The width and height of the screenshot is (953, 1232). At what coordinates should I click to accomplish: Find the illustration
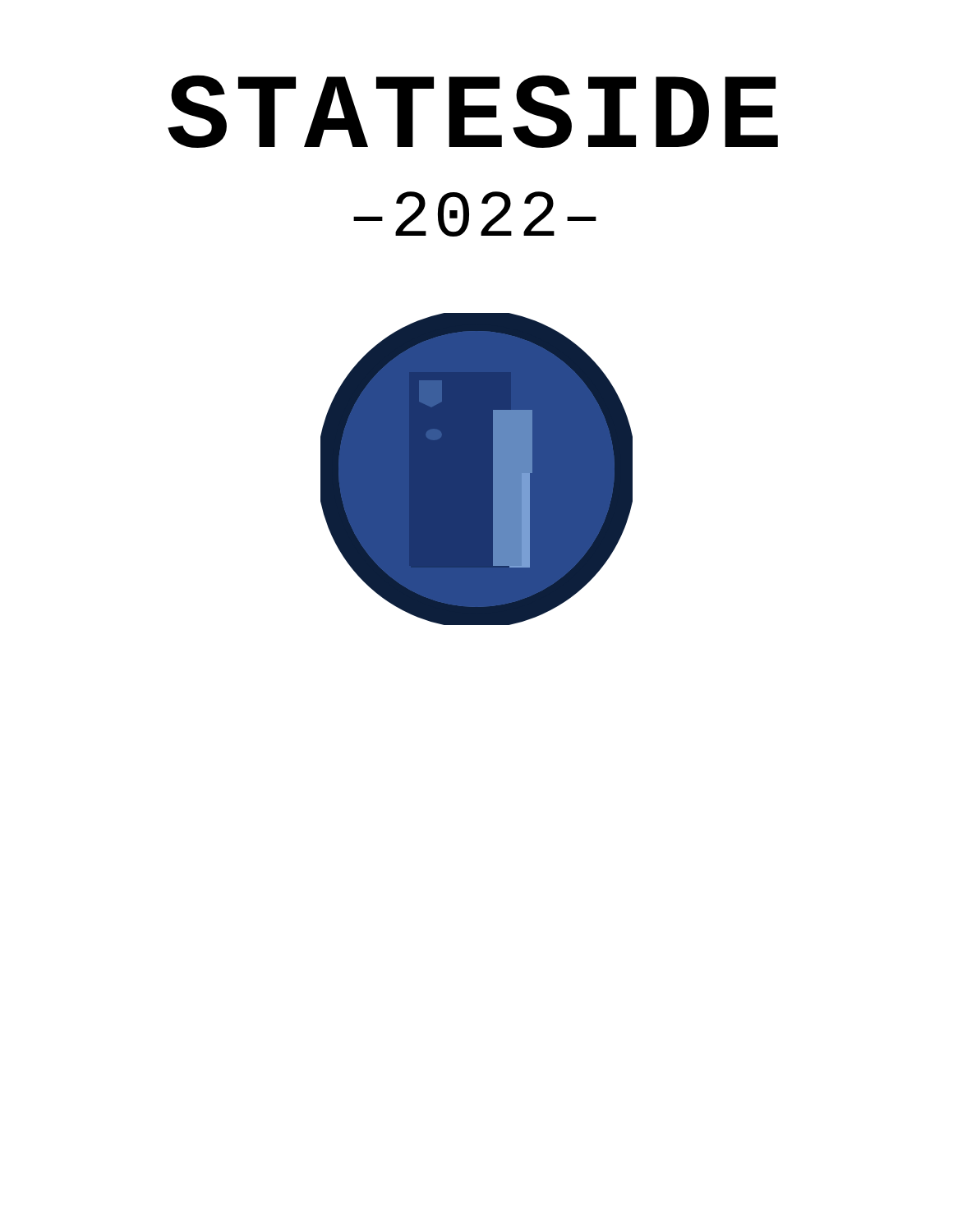(x=476, y=471)
